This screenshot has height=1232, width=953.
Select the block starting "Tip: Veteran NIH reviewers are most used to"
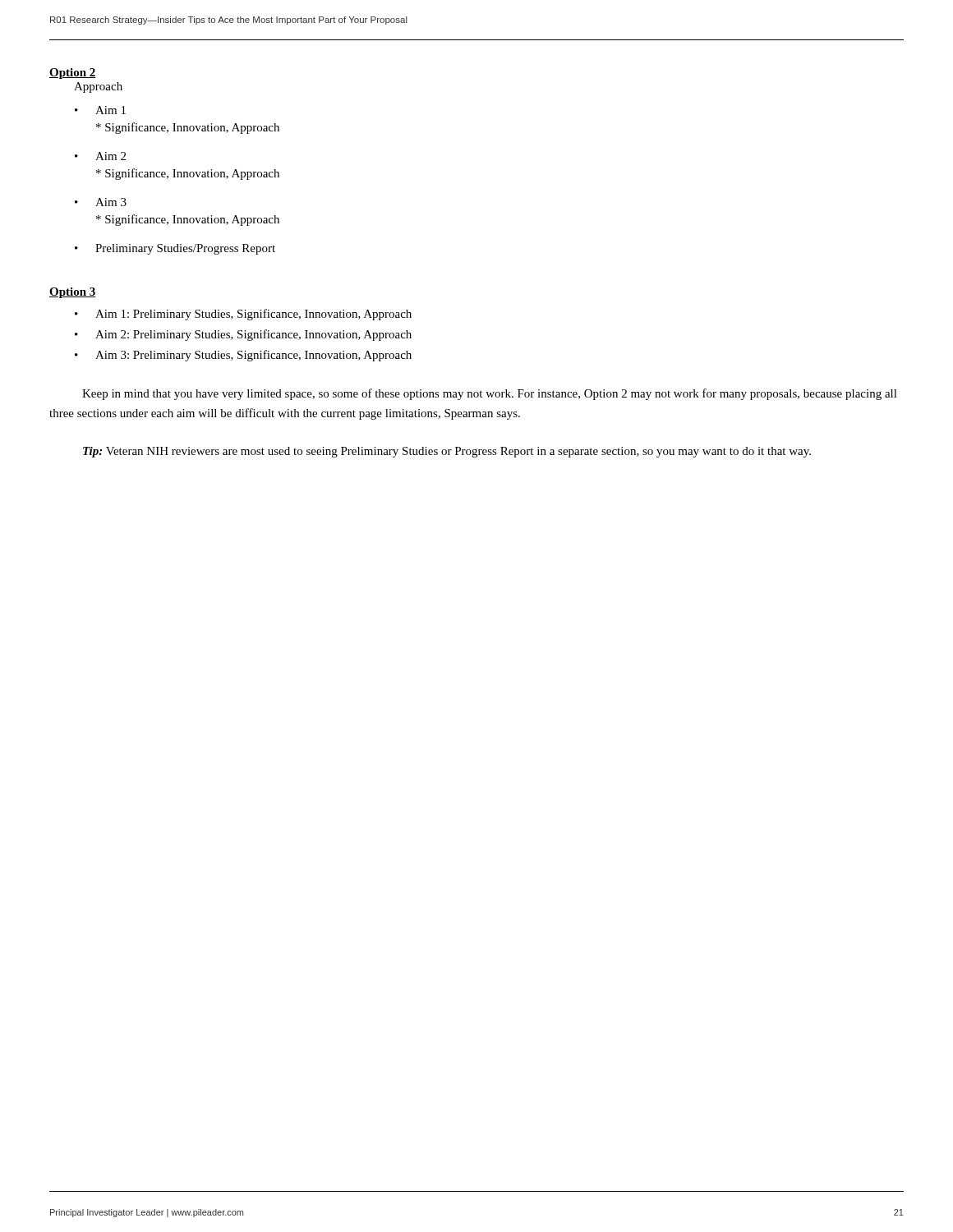(x=447, y=451)
